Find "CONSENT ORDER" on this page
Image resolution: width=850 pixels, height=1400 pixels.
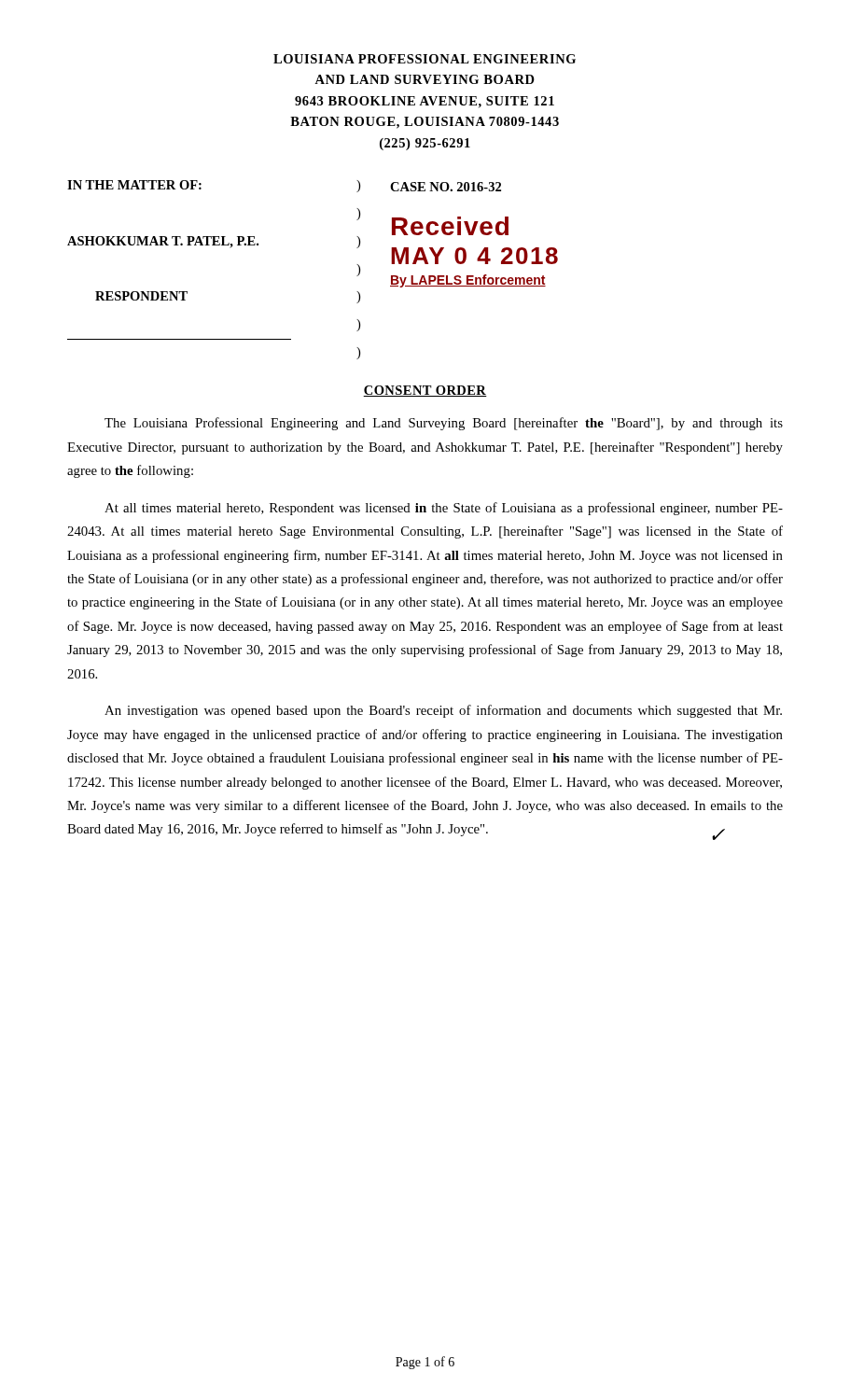[x=425, y=390]
